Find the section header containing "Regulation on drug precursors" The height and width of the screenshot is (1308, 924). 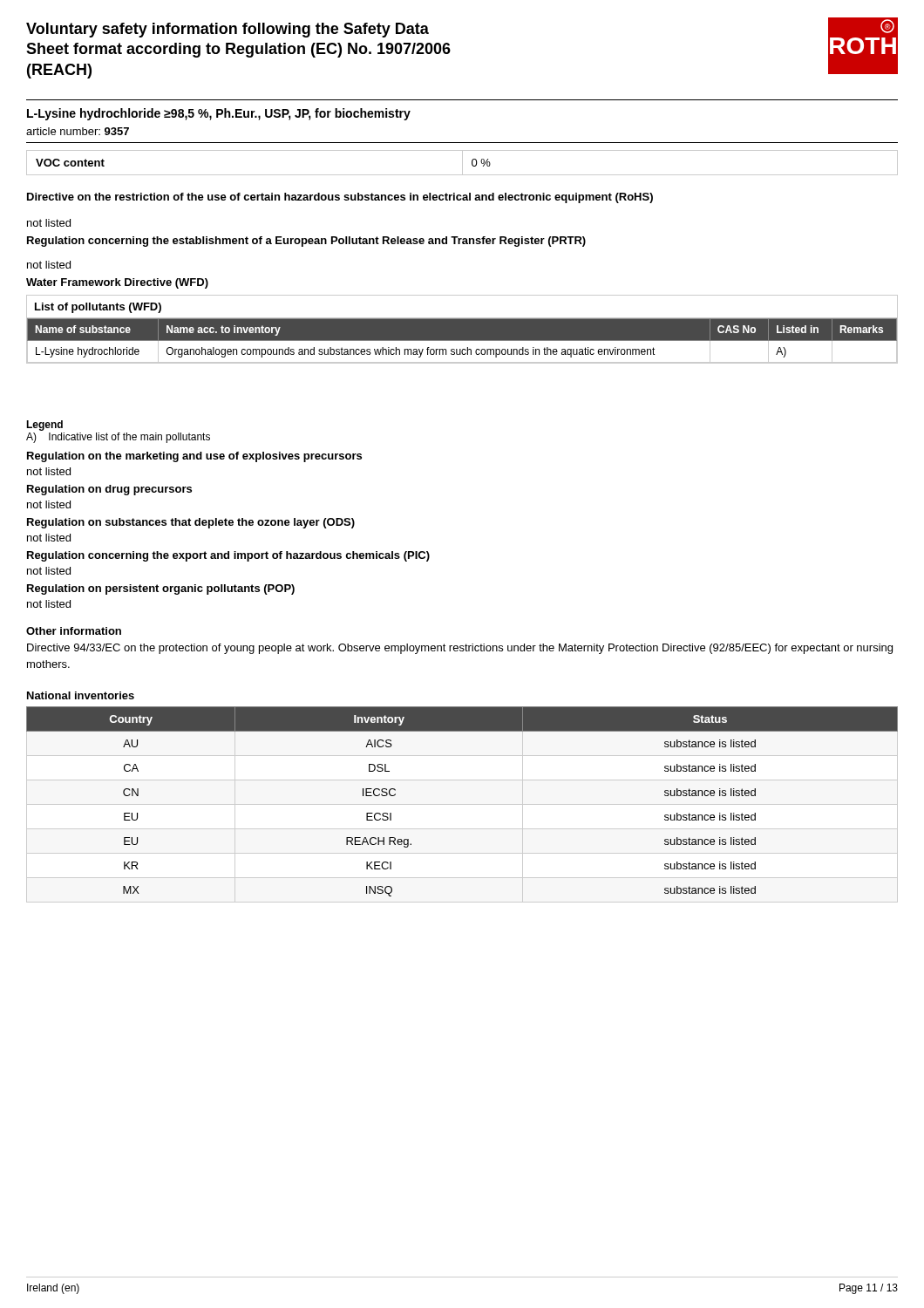point(109,489)
